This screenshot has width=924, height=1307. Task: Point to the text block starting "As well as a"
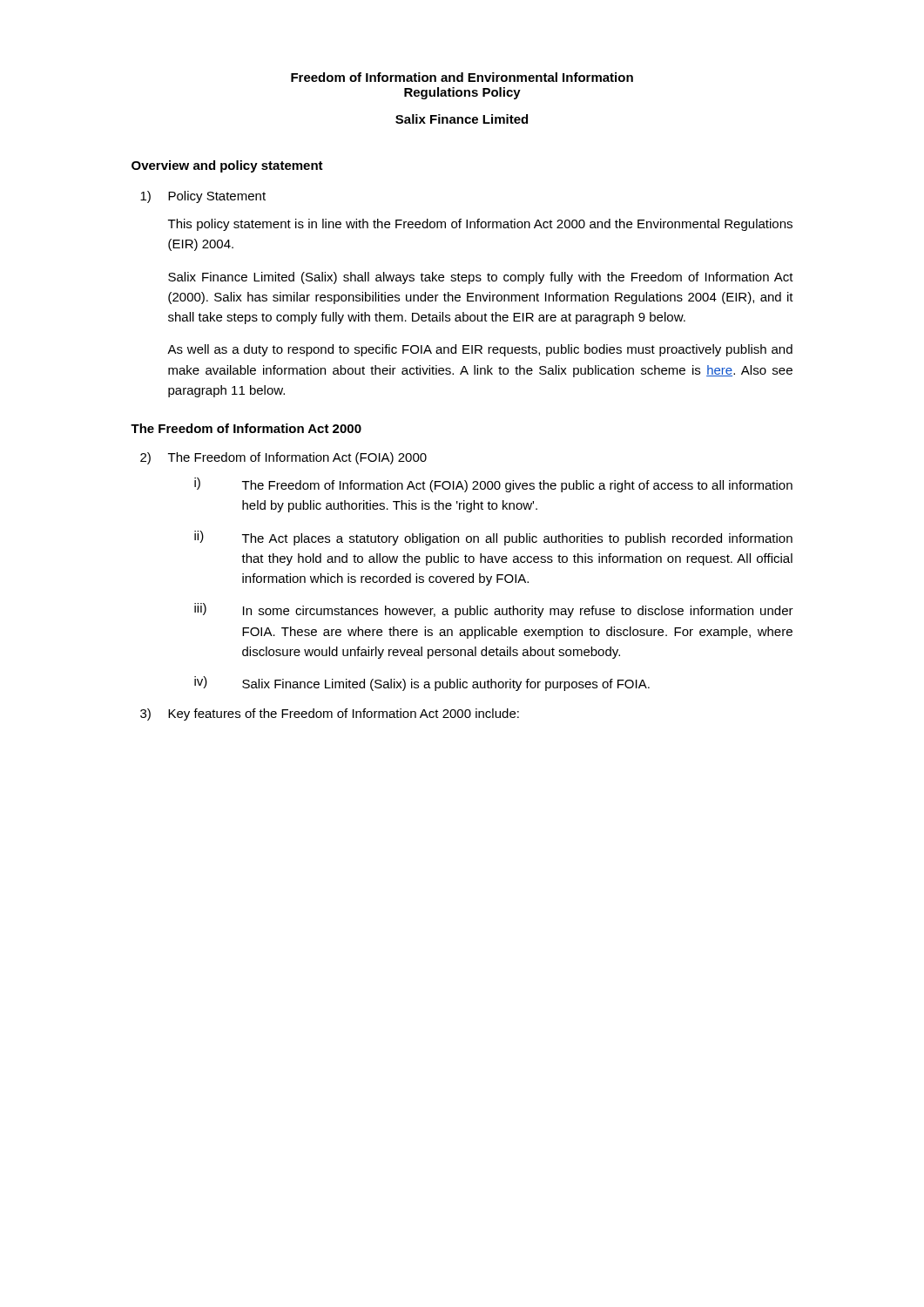[480, 369]
